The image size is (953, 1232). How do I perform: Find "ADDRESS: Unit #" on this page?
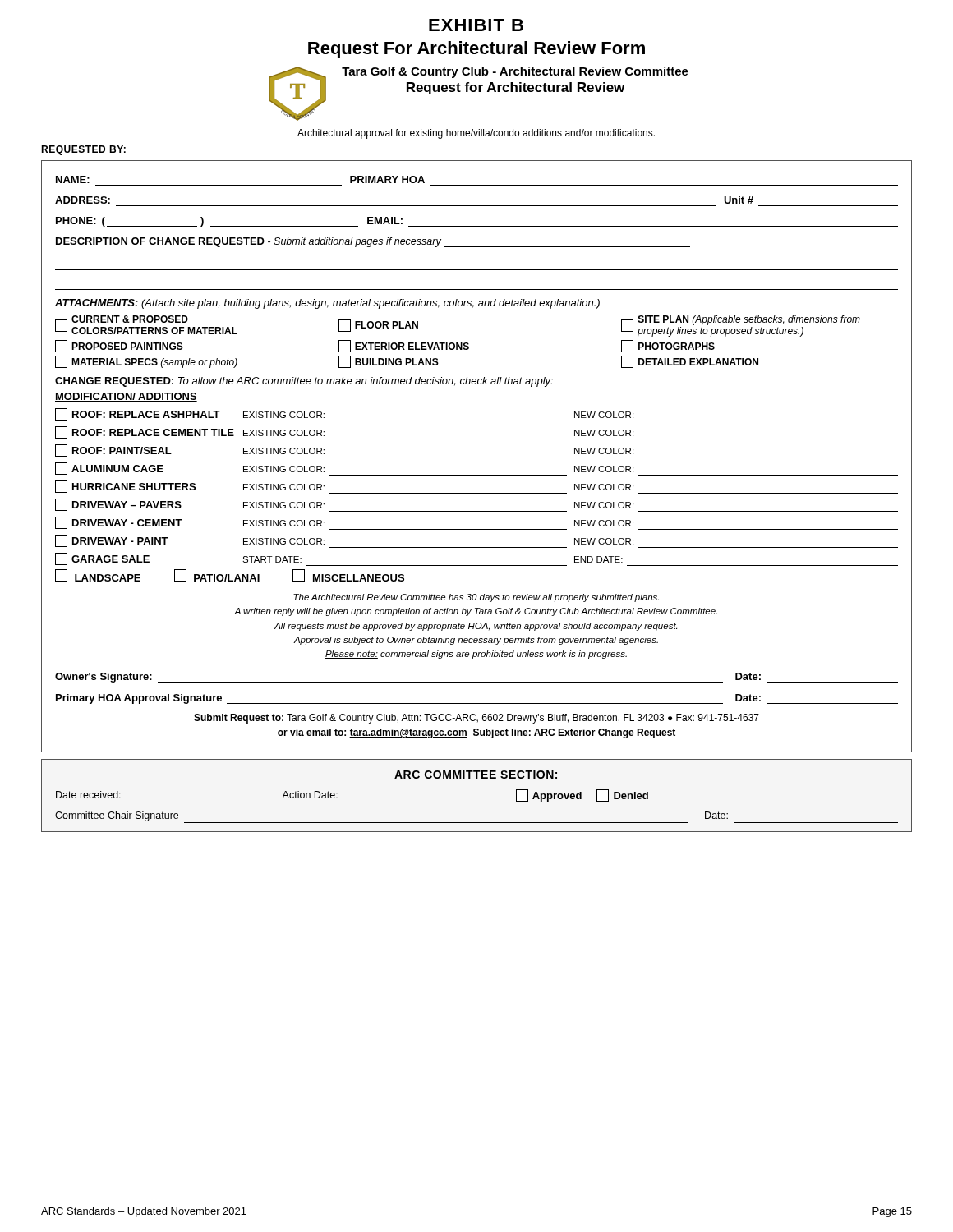[x=476, y=199]
